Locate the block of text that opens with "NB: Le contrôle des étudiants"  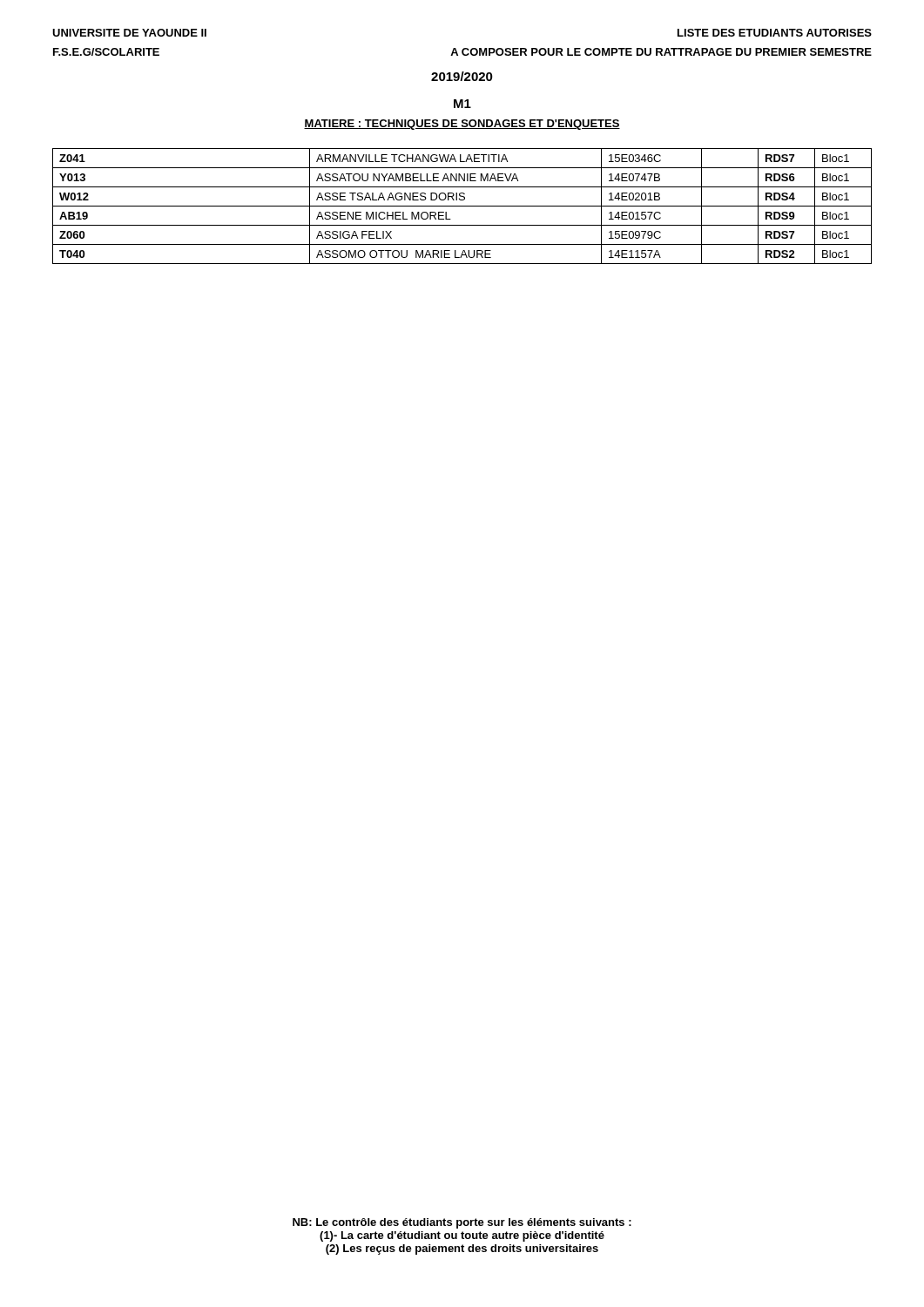click(462, 1235)
